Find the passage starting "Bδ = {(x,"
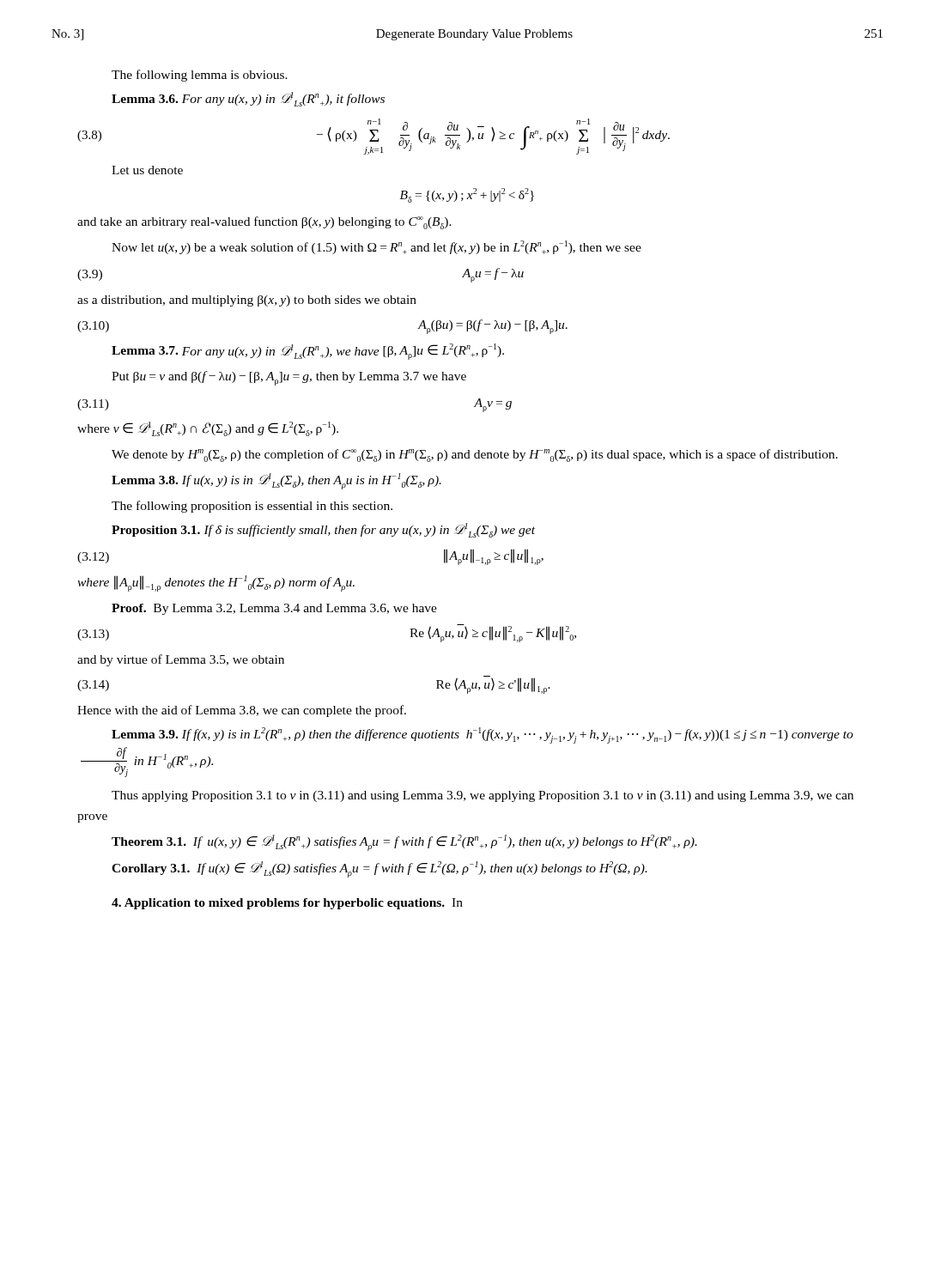This screenshot has width=935, height=1288. tap(468, 196)
